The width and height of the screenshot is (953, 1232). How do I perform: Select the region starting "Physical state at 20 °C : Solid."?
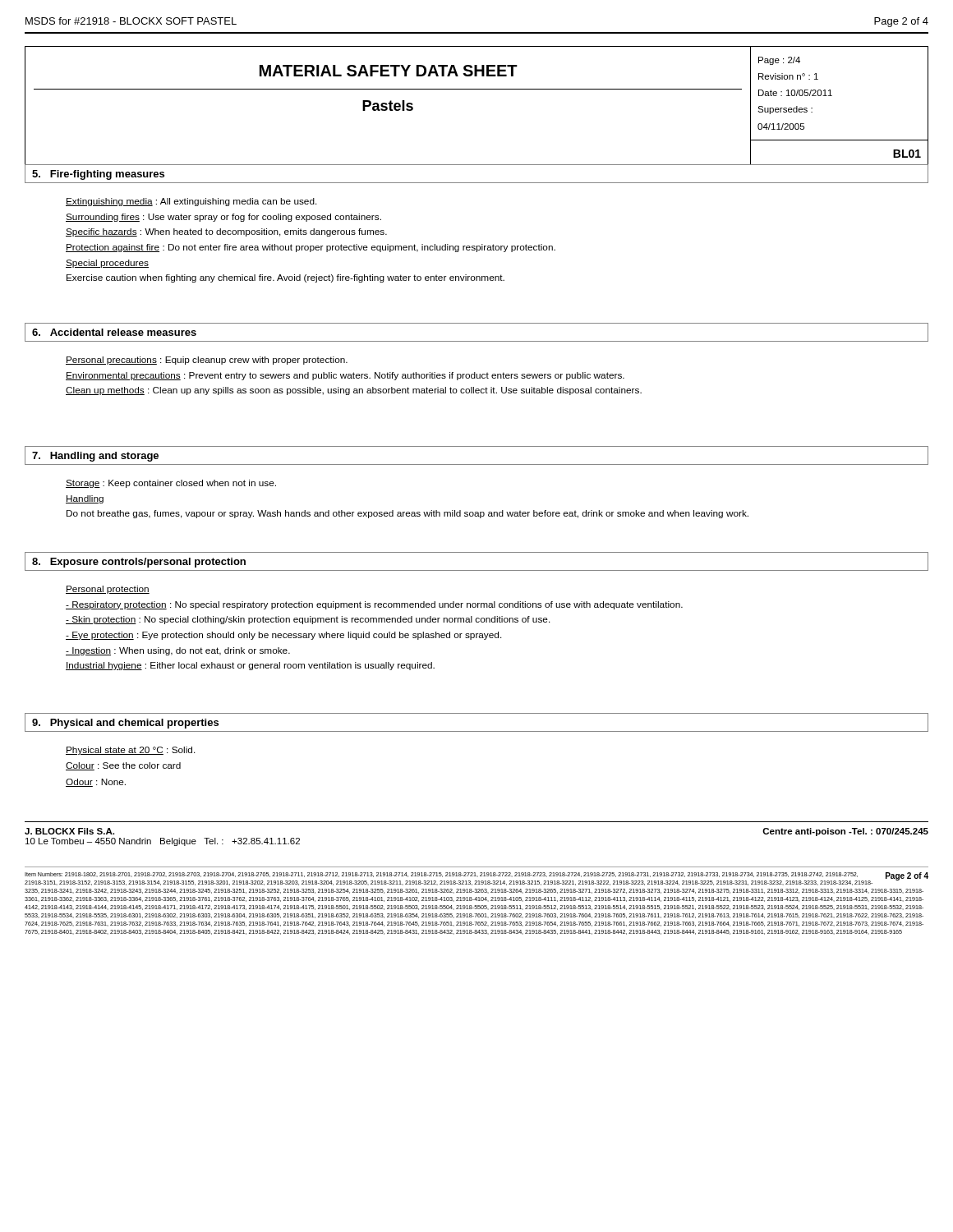[x=131, y=766]
